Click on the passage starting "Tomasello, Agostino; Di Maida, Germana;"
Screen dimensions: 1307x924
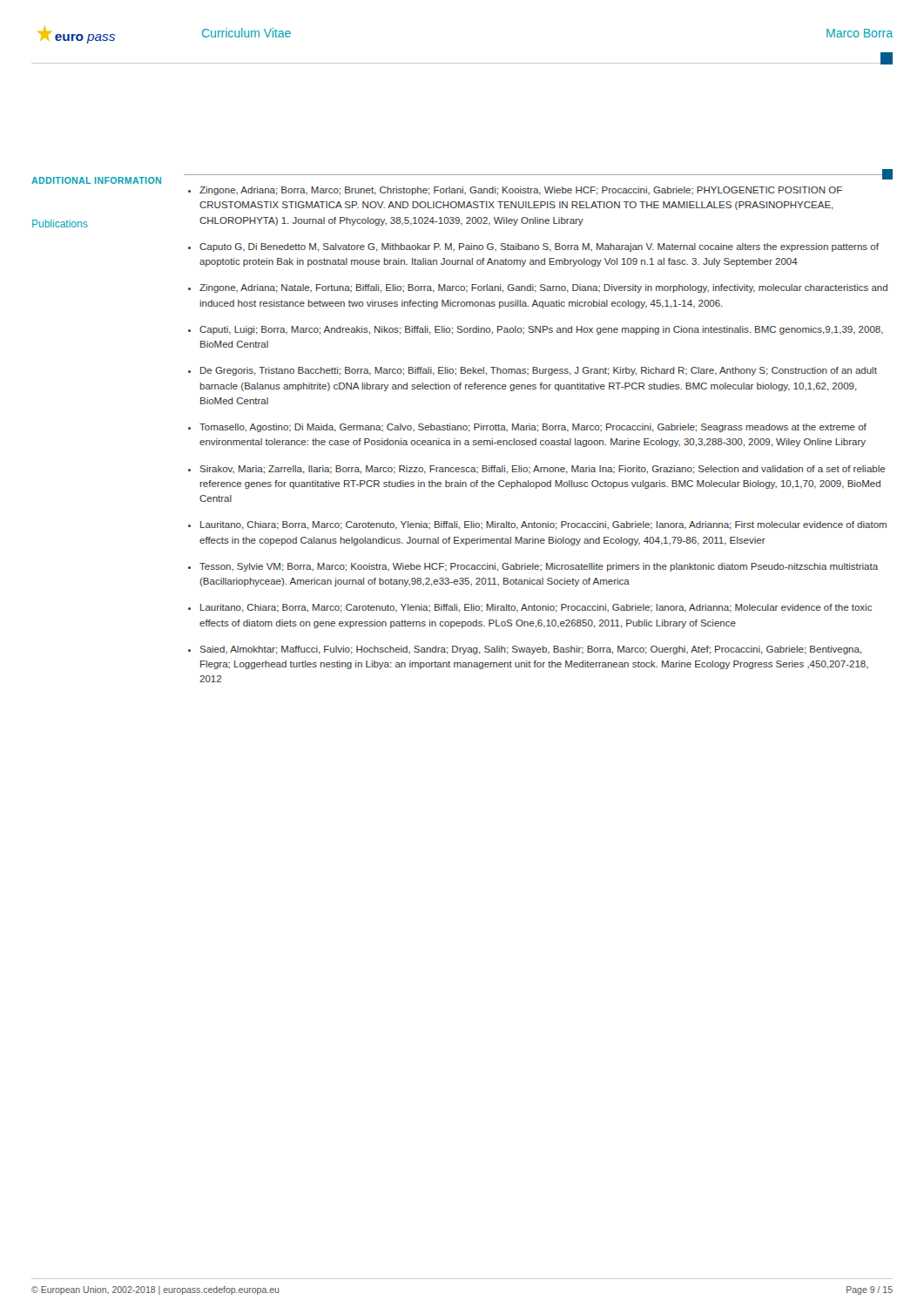coord(546,435)
